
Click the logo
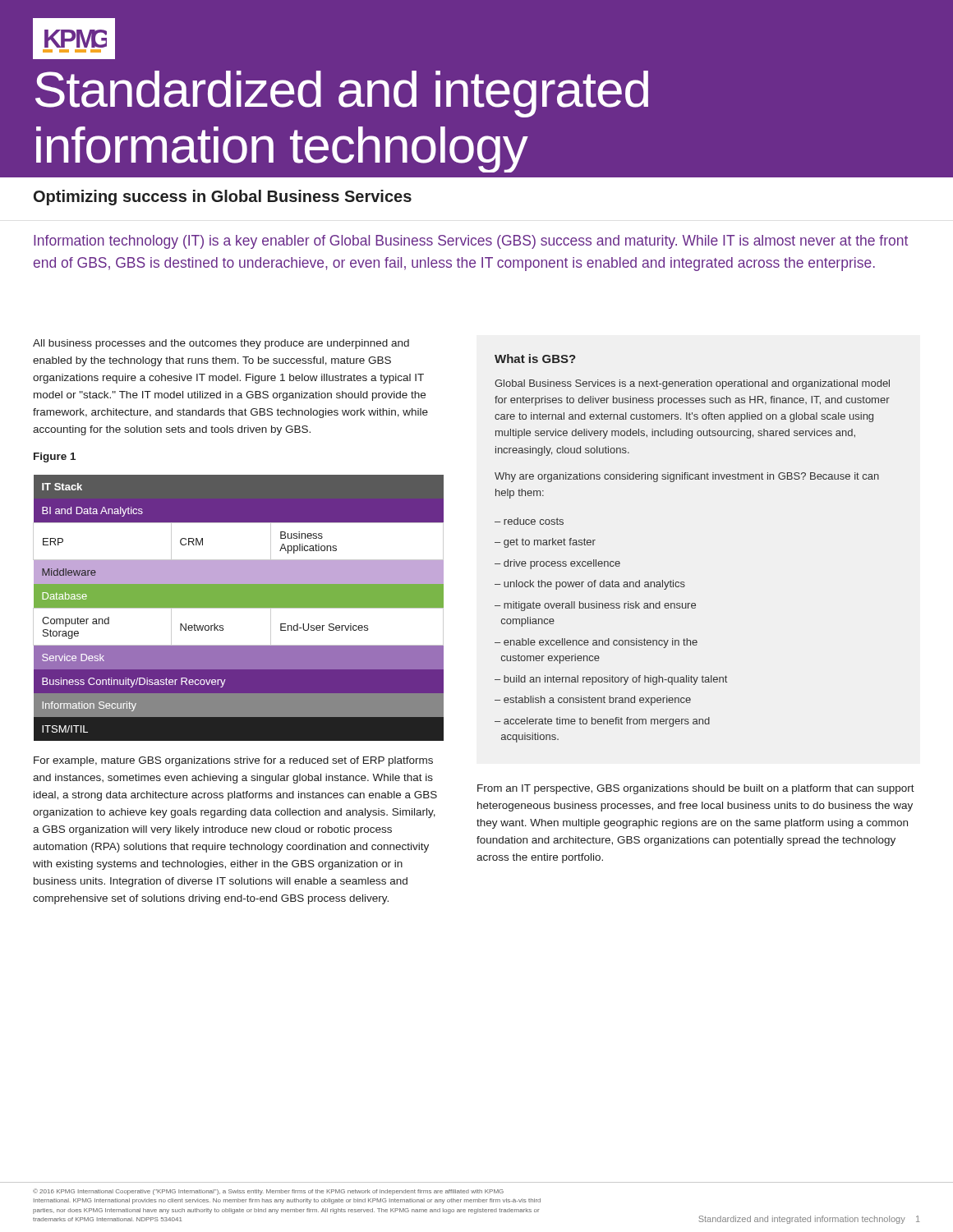click(x=74, y=39)
